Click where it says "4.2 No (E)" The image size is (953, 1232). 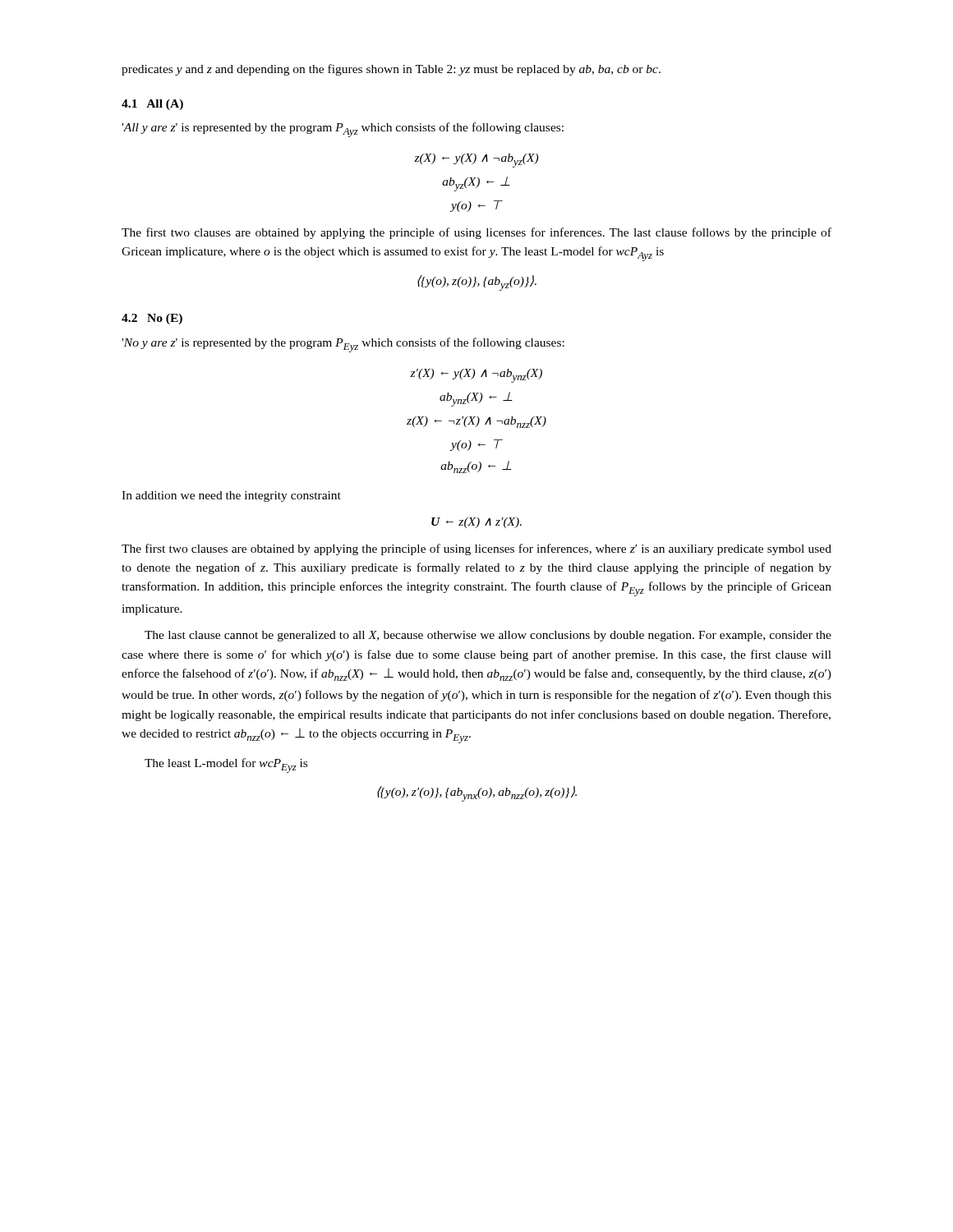click(152, 318)
